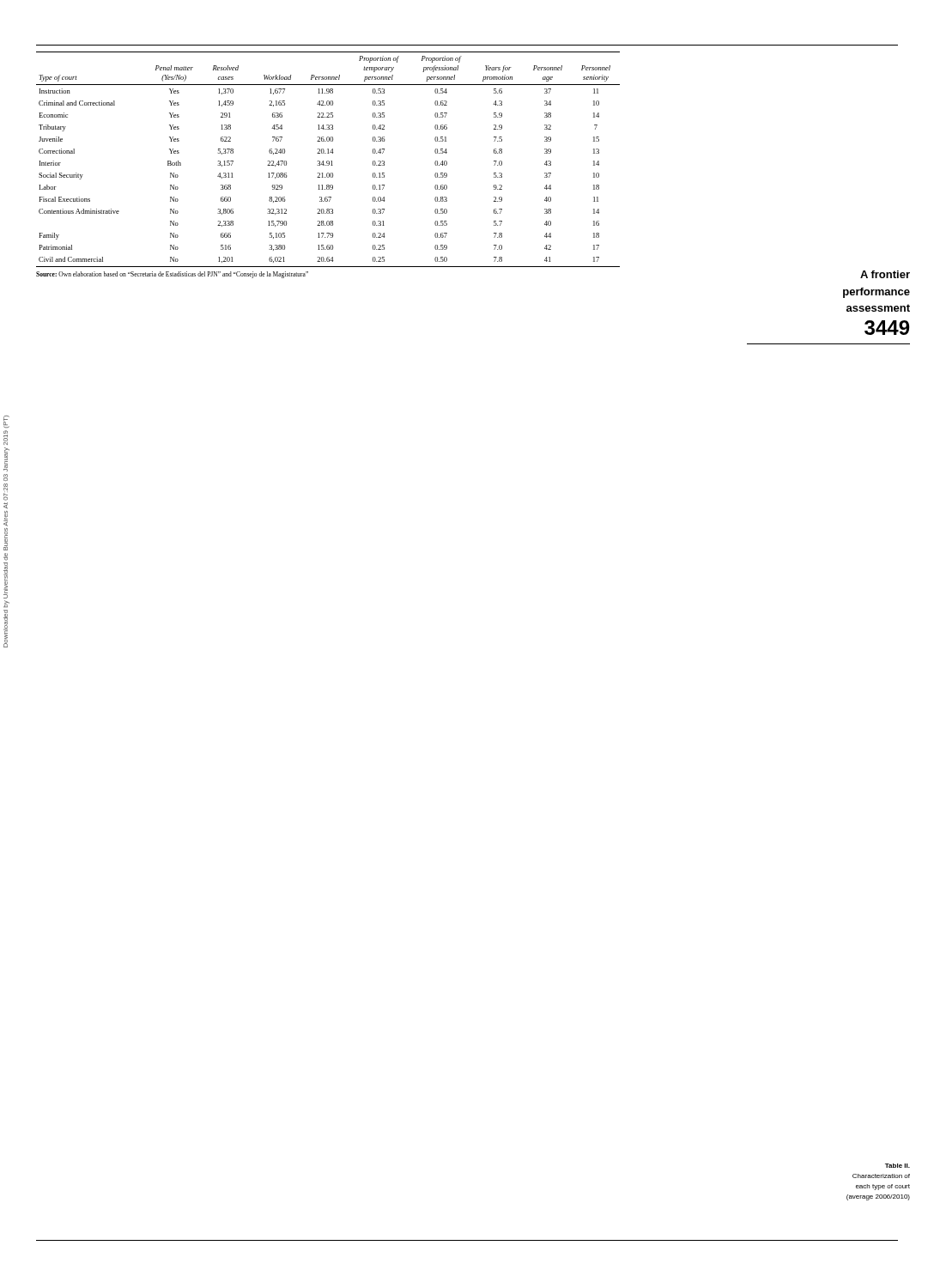Locate the text starting "A frontierperformanceassessment"
Viewport: 934px width, 1288px height.
click(x=876, y=291)
